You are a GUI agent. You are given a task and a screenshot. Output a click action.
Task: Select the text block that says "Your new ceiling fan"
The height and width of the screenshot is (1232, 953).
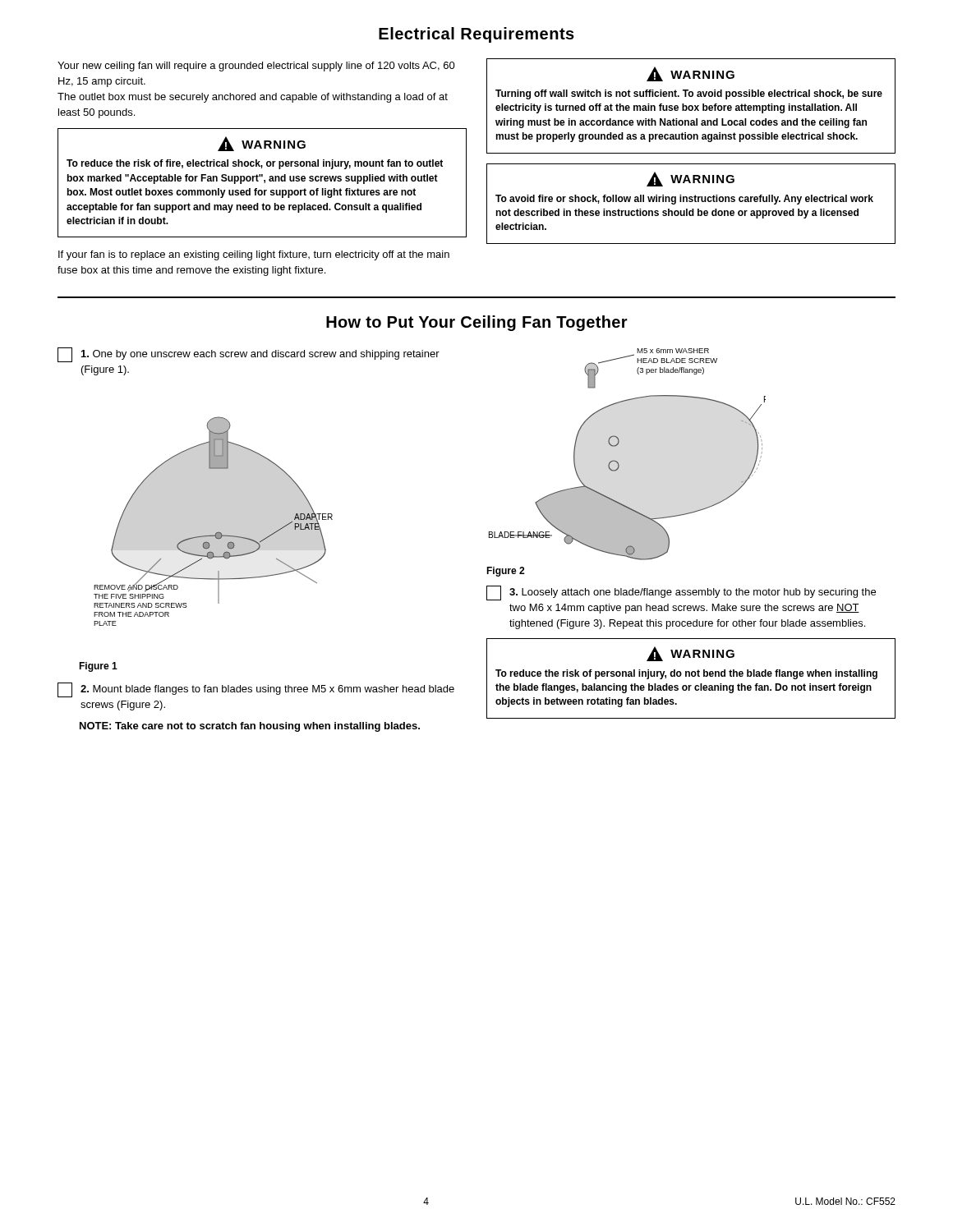[x=256, y=89]
